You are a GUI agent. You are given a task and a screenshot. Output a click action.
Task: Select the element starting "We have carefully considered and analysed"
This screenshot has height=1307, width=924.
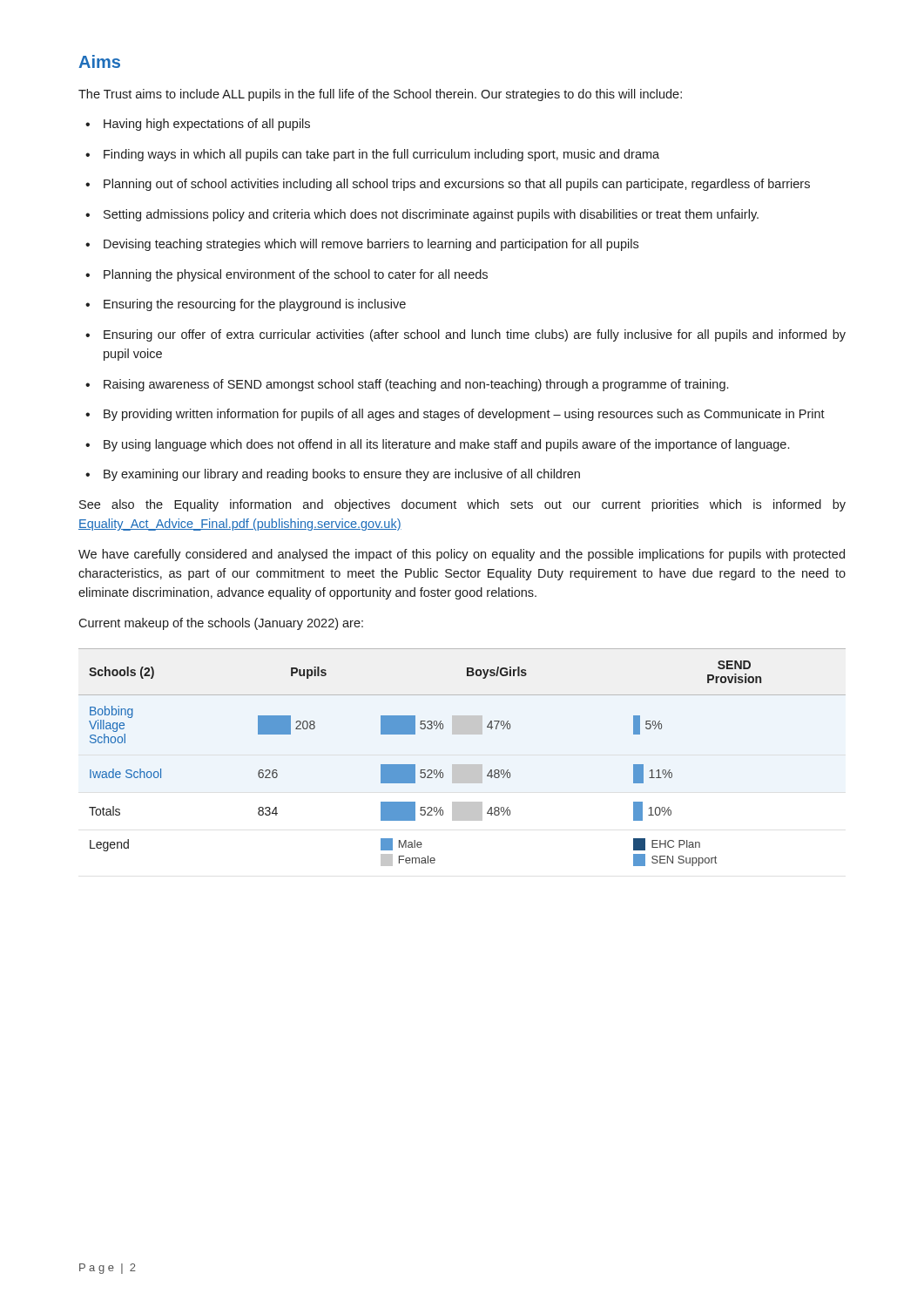pos(462,574)
